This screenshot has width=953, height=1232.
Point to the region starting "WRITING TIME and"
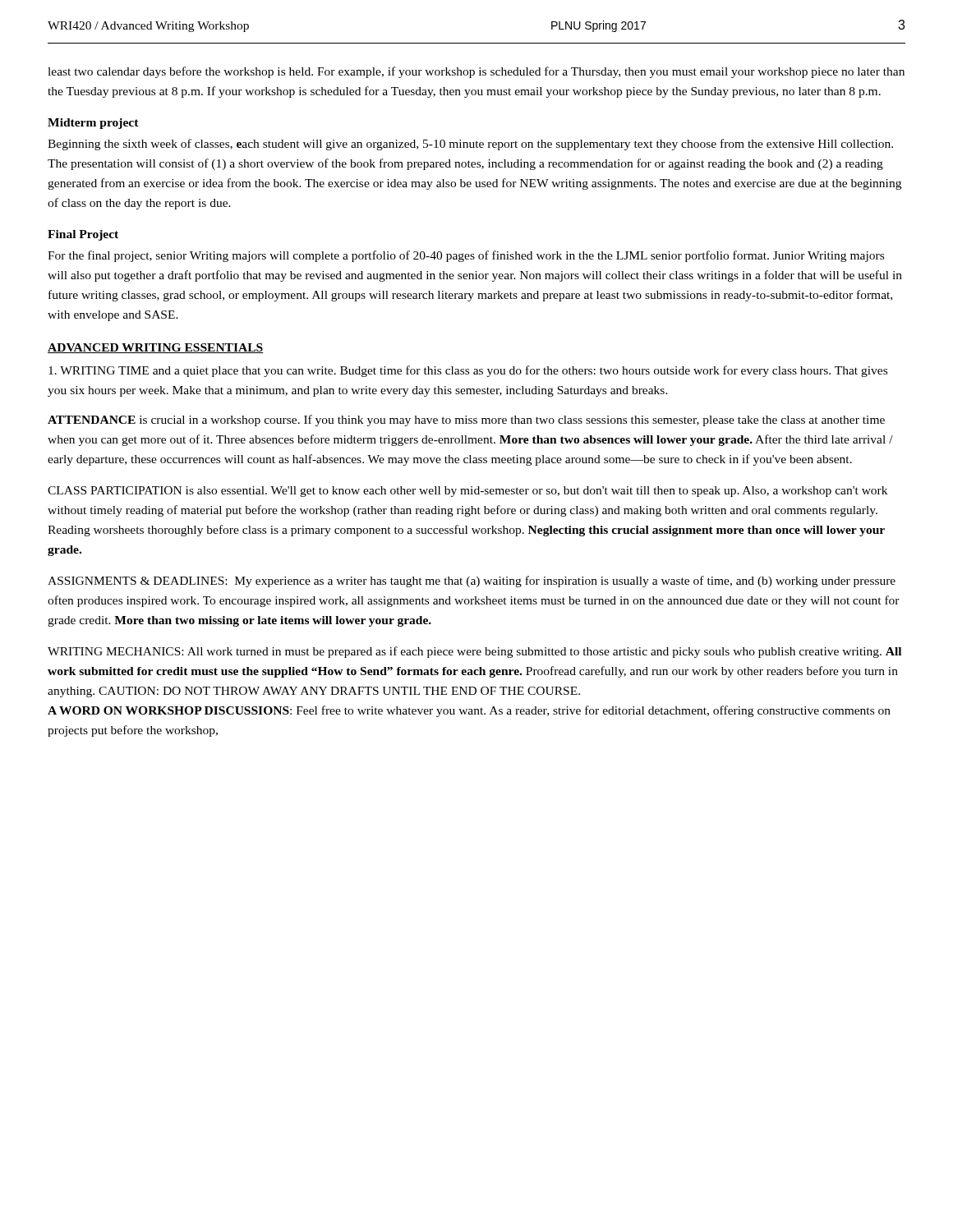[468, 380]
